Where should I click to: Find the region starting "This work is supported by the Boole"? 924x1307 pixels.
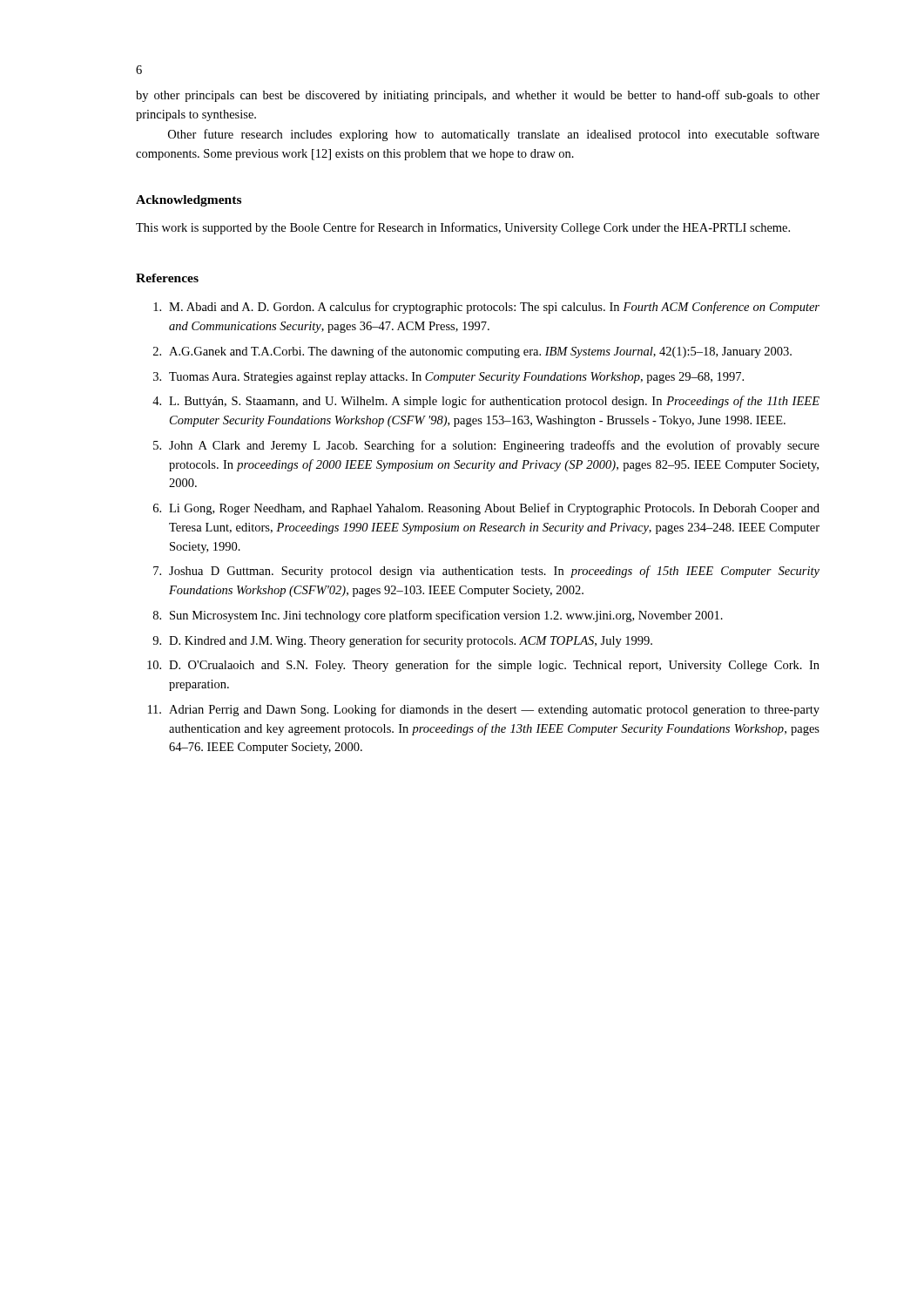(478, 228)
